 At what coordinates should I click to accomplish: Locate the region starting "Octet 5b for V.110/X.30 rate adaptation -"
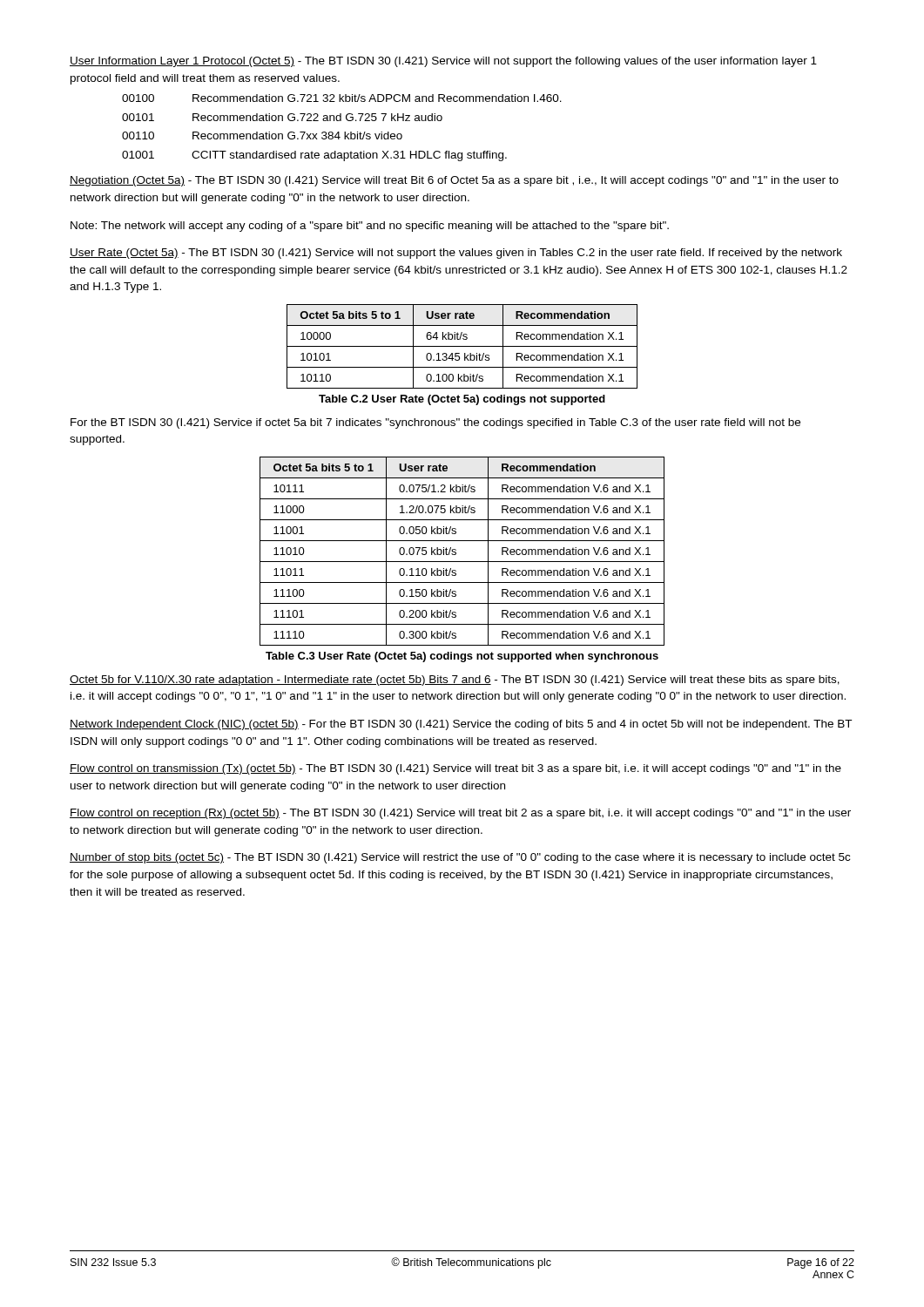[x=458, y=688]
